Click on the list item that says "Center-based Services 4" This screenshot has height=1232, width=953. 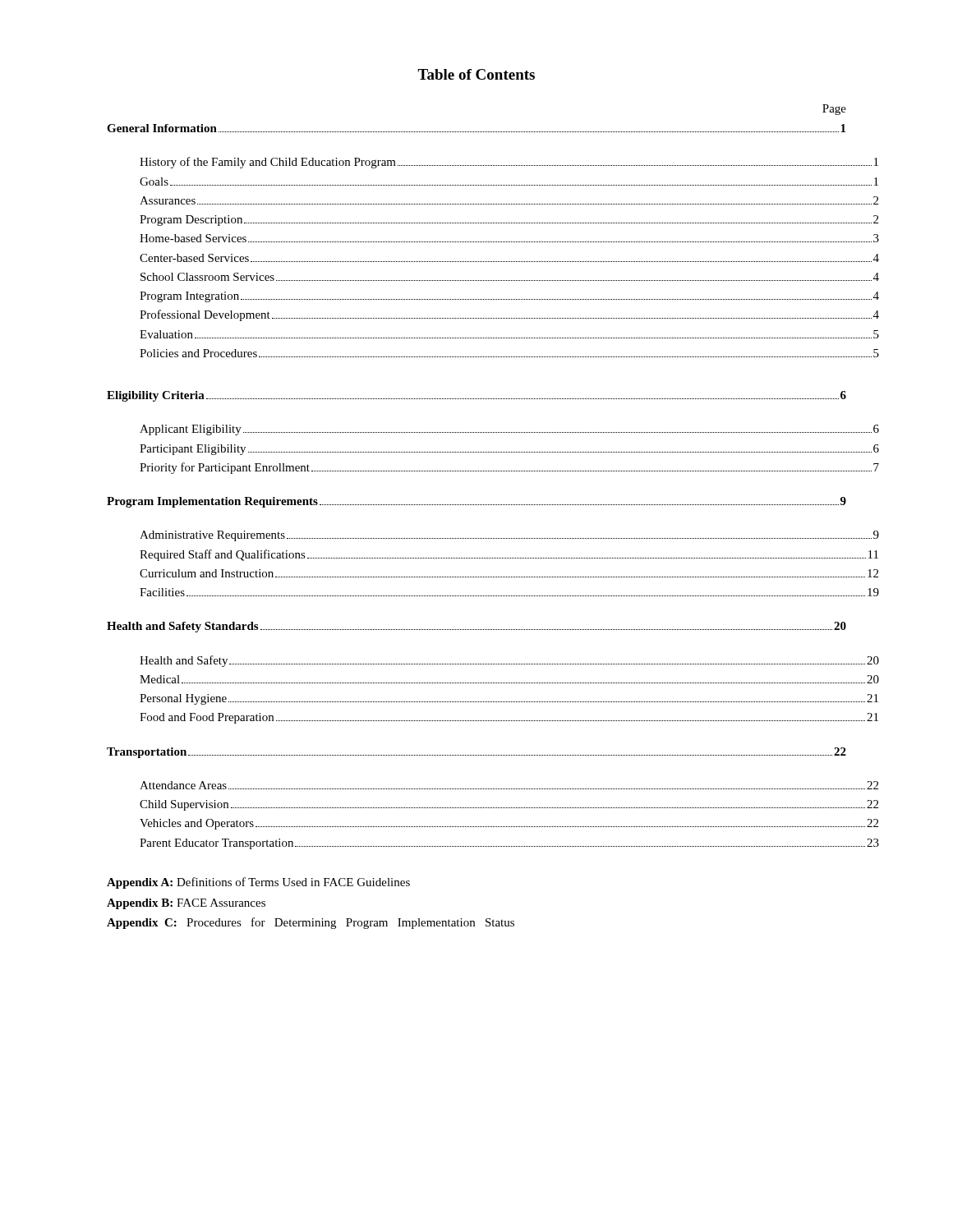coord(509,258)
